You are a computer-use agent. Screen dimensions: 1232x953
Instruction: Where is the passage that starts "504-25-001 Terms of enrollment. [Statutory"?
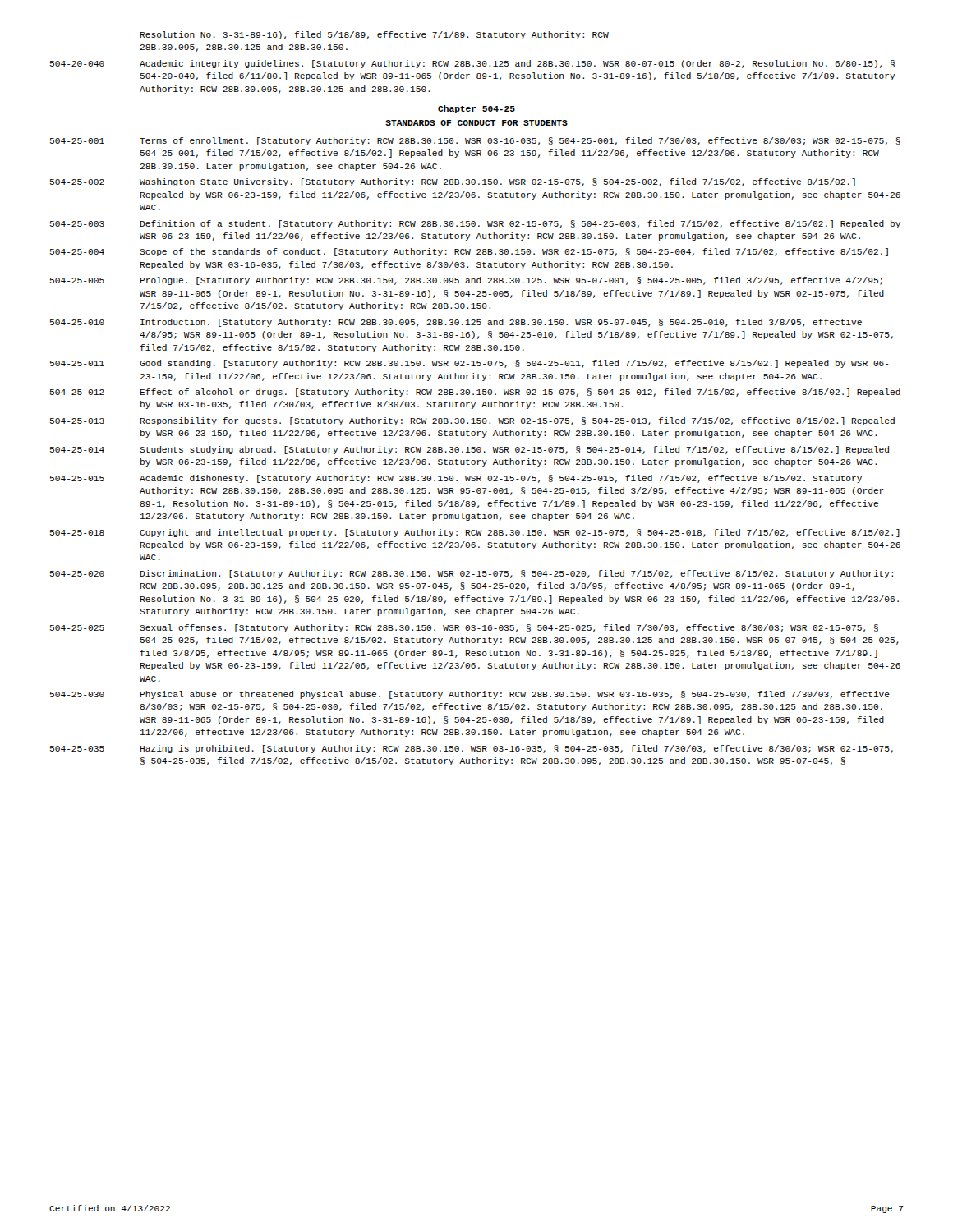click(476, 154)
